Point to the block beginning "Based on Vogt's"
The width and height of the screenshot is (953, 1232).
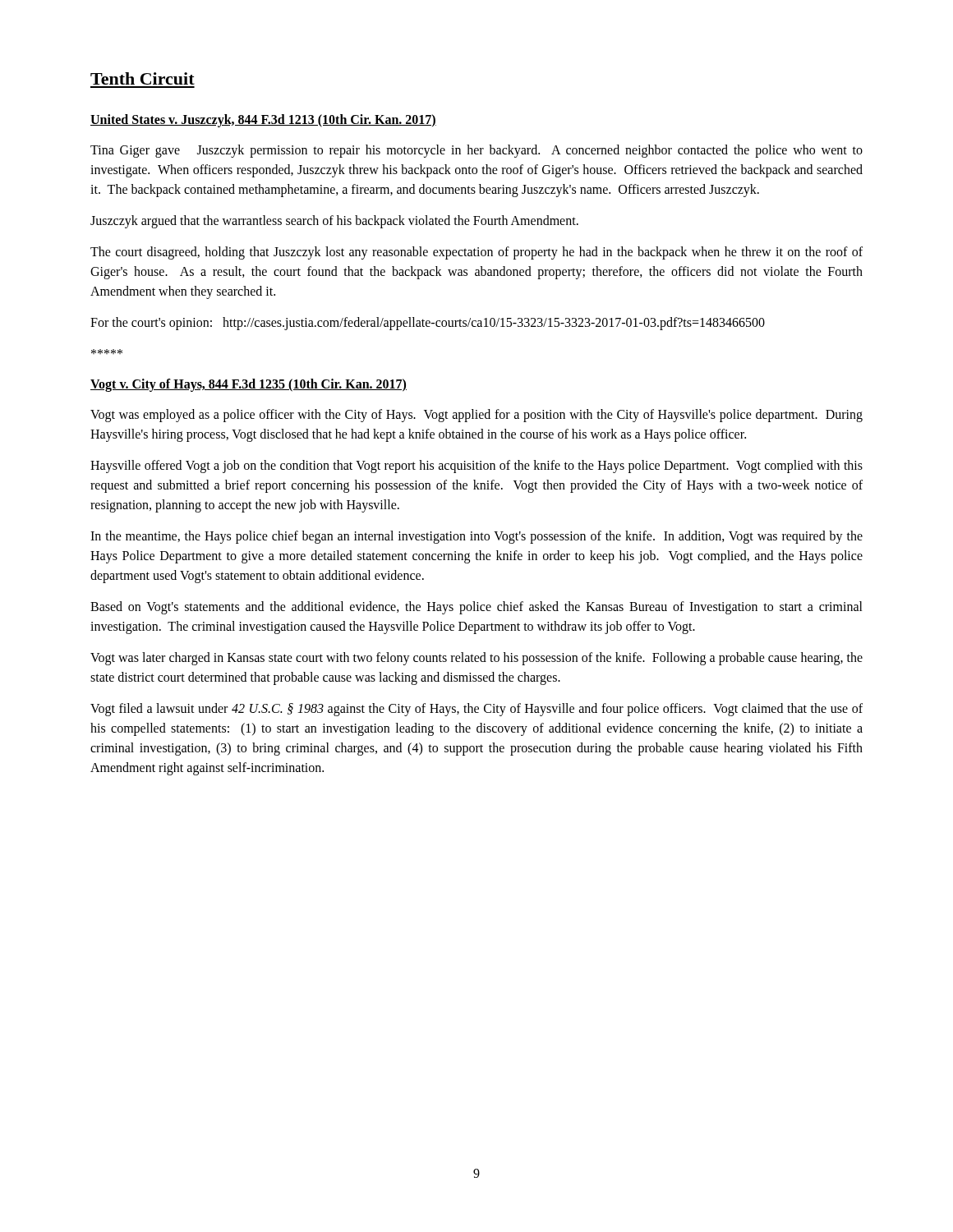(x=476, y=617)
